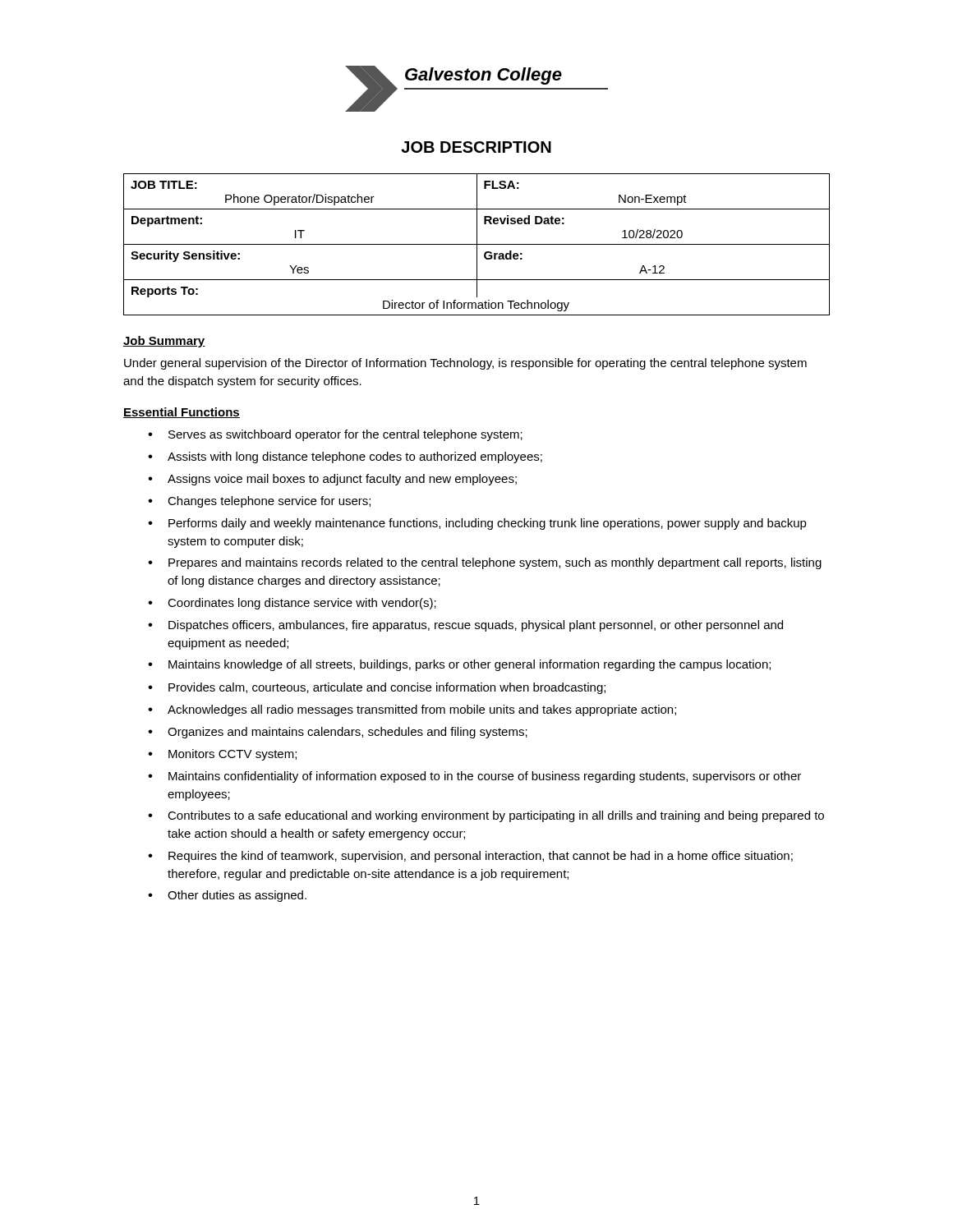Viewport: 953px width, 1232px height.
Task: Locate the list item with the text "• Changes telephone service for users;"
Action: coord(259,502)
